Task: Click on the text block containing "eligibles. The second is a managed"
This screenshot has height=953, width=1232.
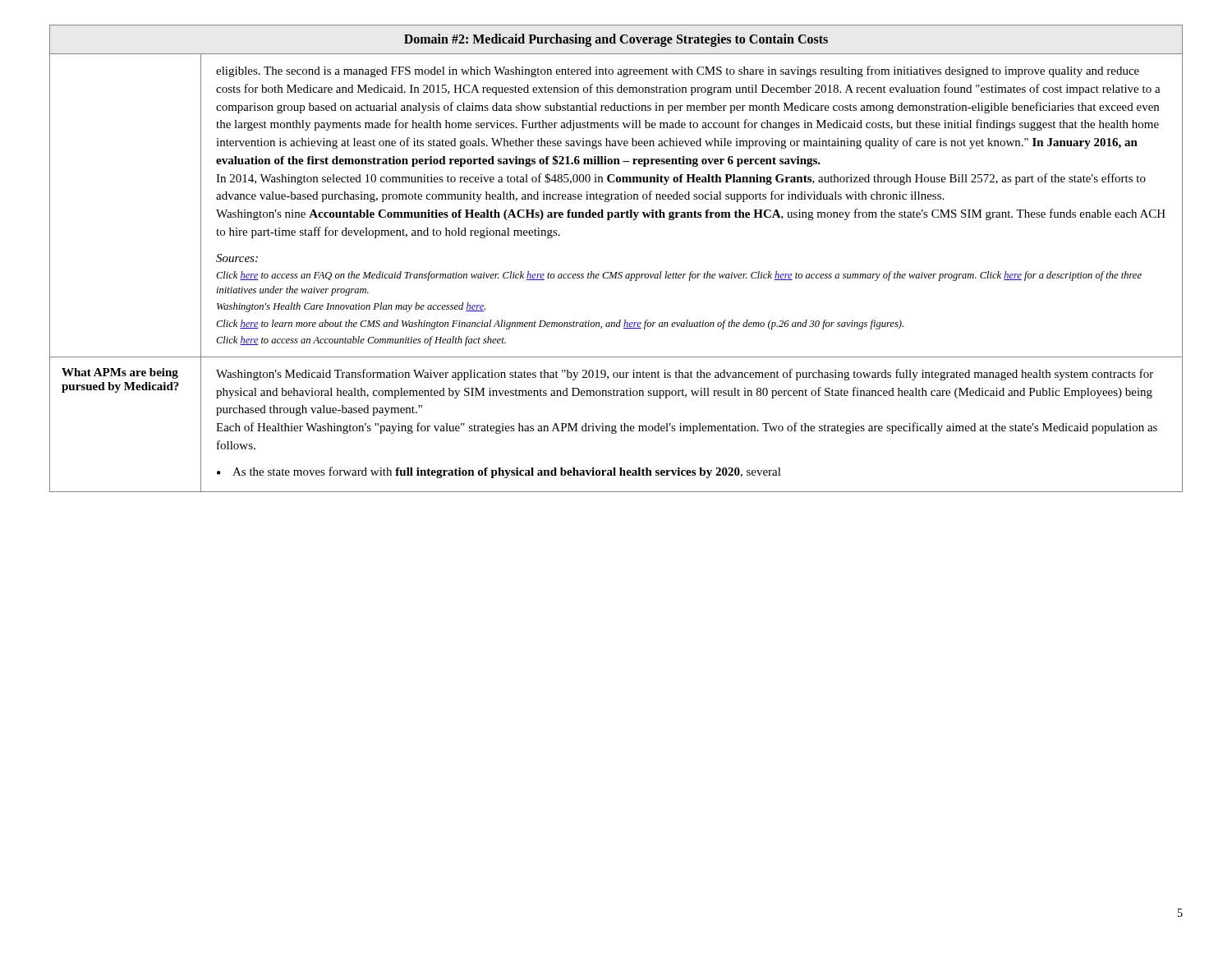Action: (x=692, y=116)
